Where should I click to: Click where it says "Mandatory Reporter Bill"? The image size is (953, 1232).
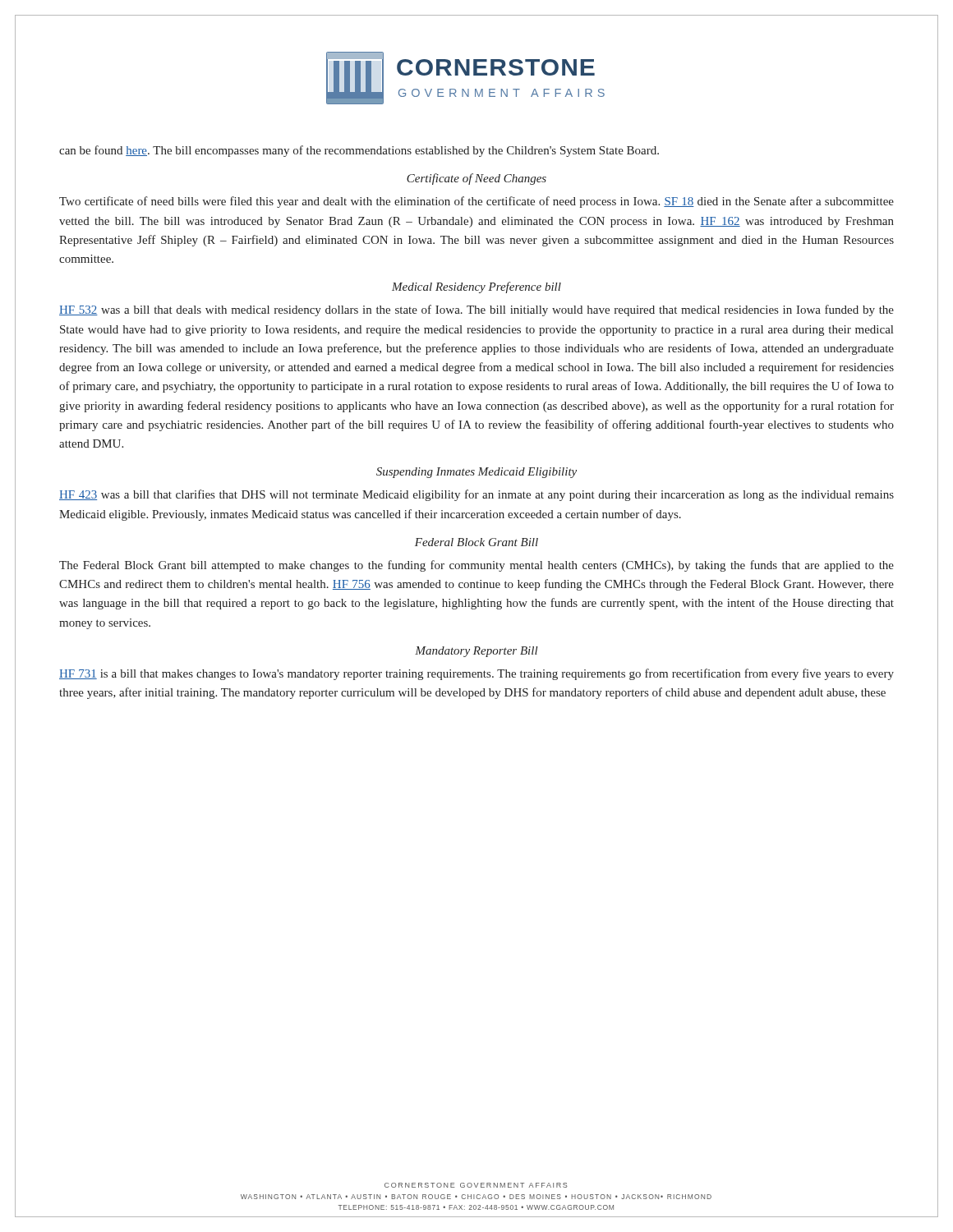click(476, 650)
